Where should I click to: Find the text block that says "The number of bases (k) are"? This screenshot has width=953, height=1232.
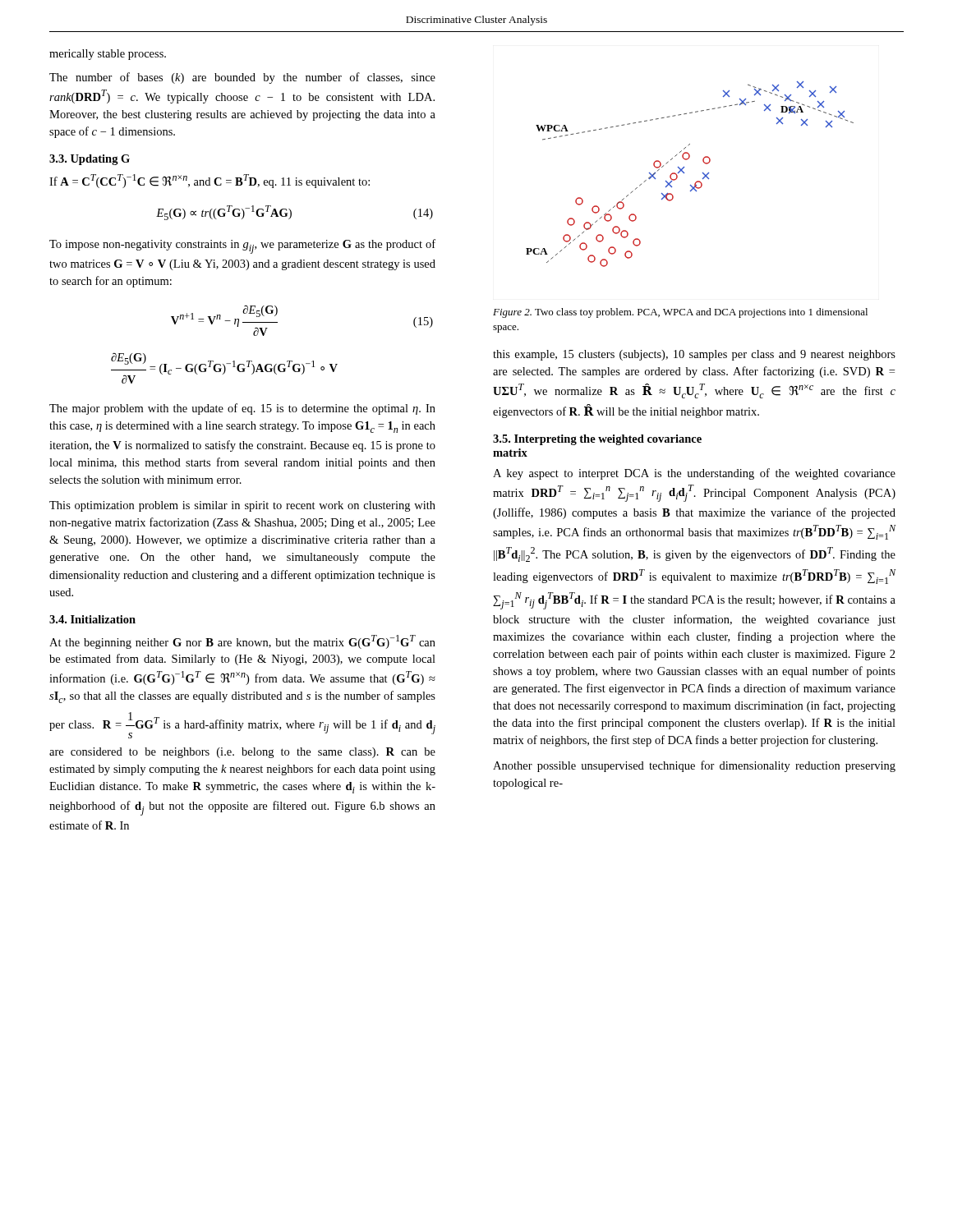(x=242, y=104)
